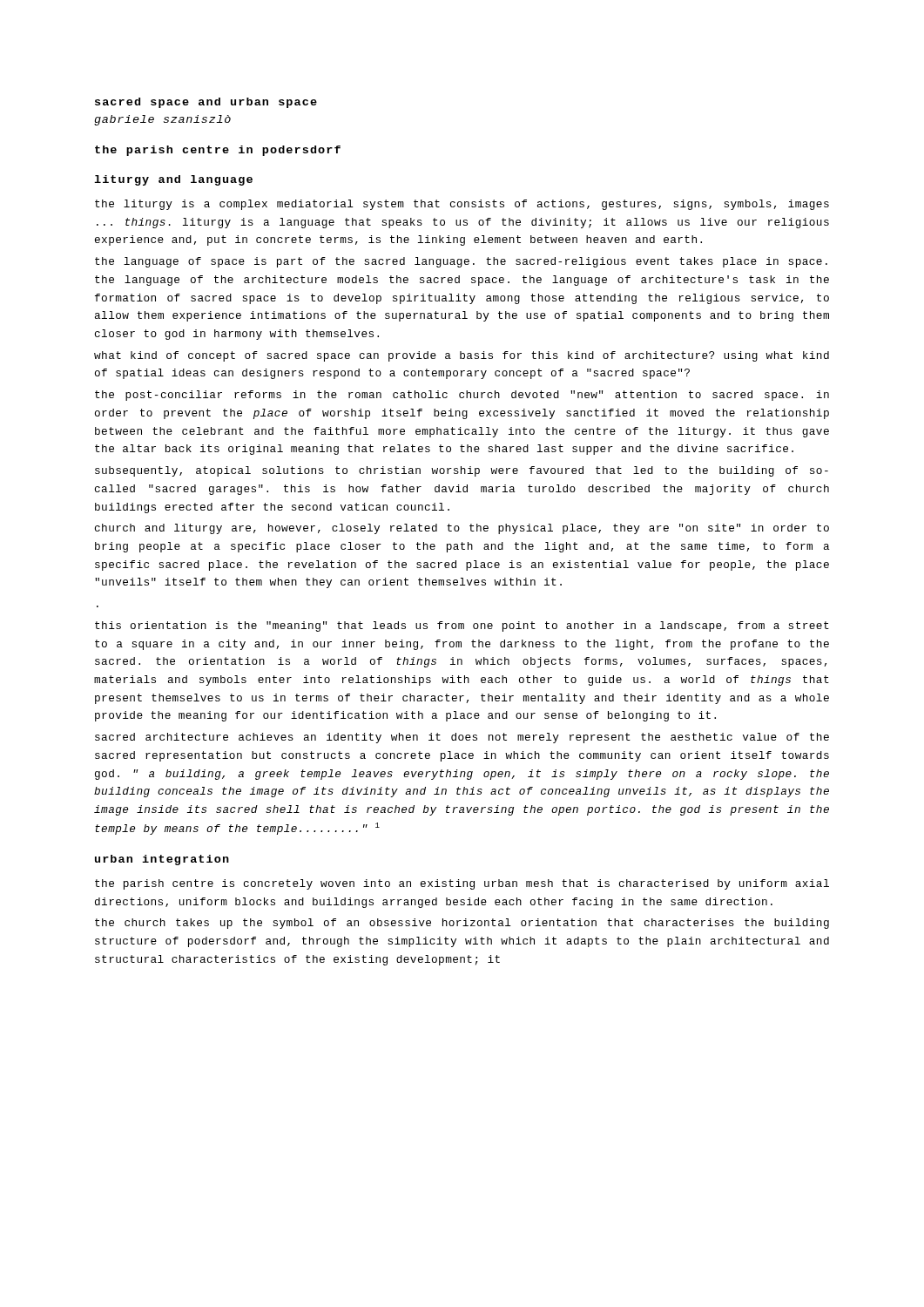Screen dimensions: 1307x924
Task: Point to the block beginning "church and liturgy"
Action: point(462,556)
